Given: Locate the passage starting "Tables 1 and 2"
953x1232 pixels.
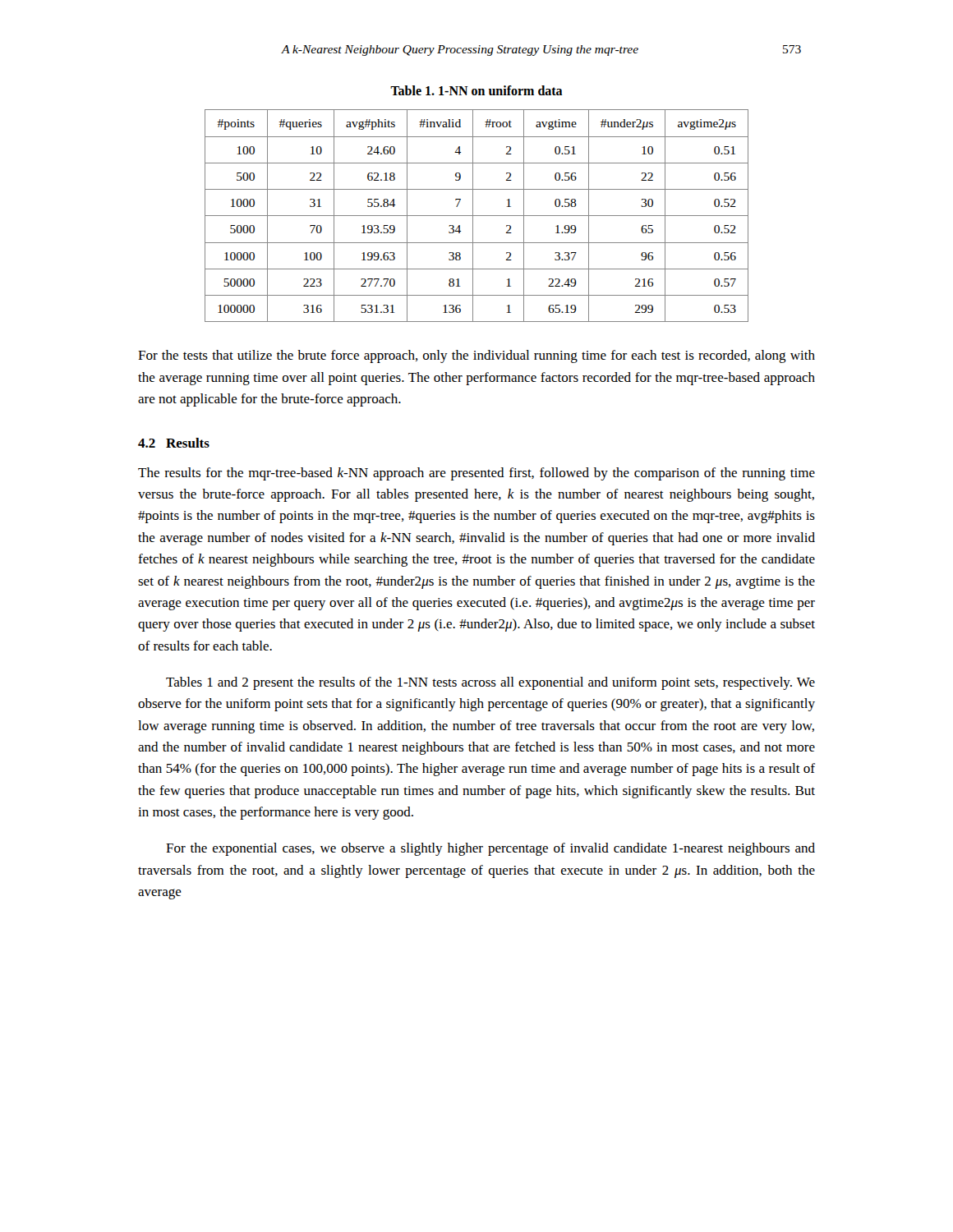Looking at the screenshot, I should pyautogui.click(x=476, y=747).
